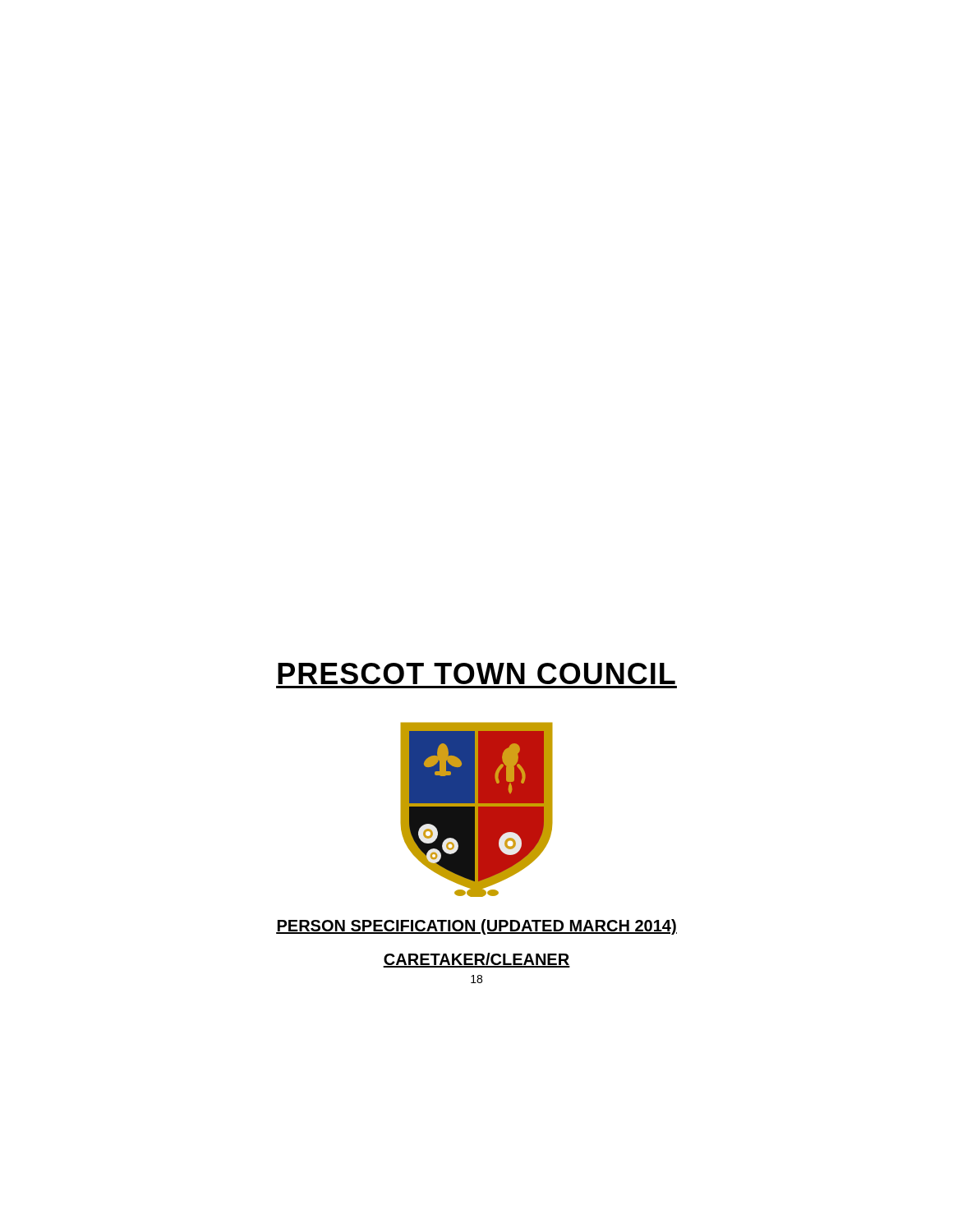
Task: Select the logo
Action: [476, 807]
